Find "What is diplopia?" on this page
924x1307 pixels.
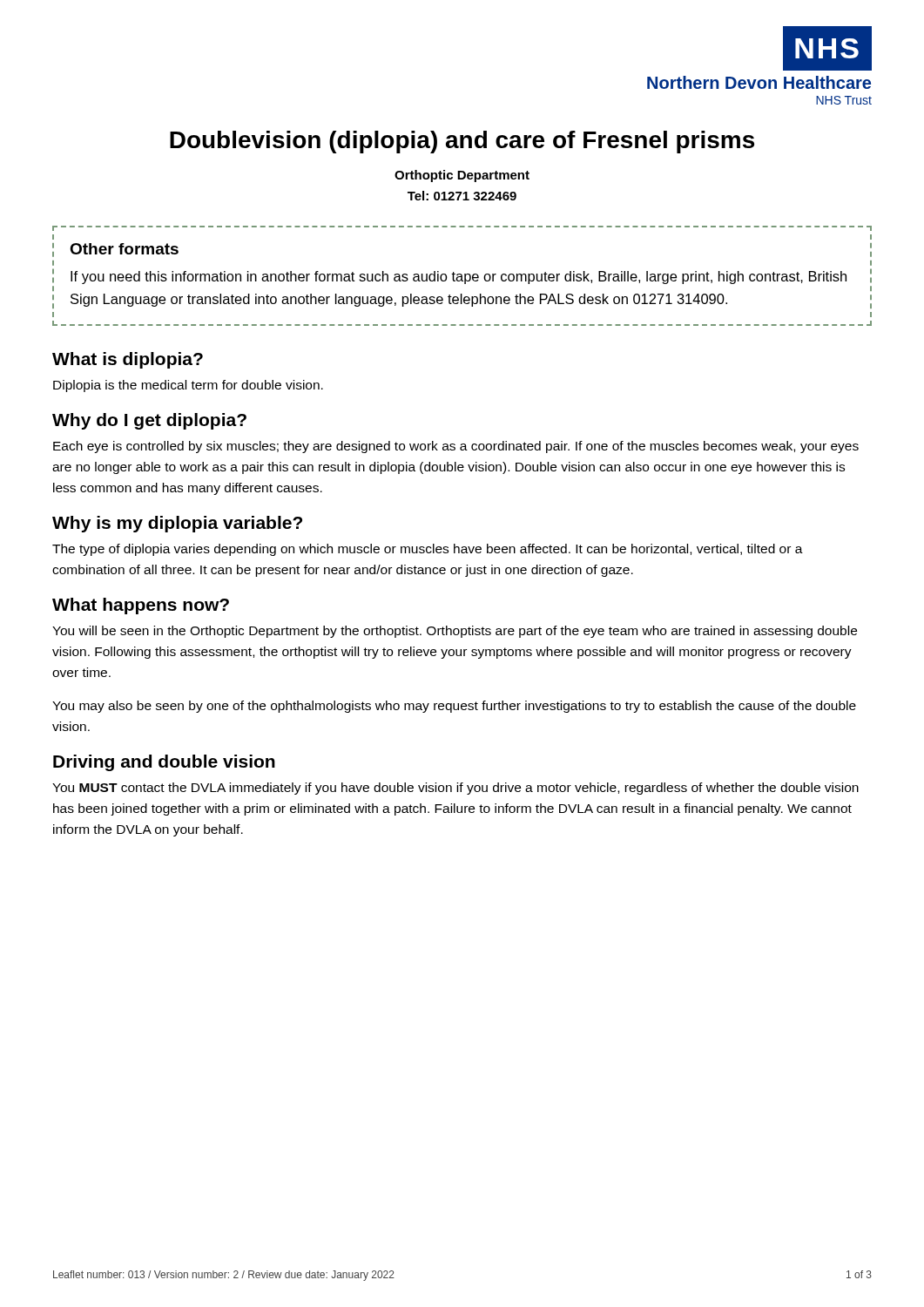pos(128,359)
